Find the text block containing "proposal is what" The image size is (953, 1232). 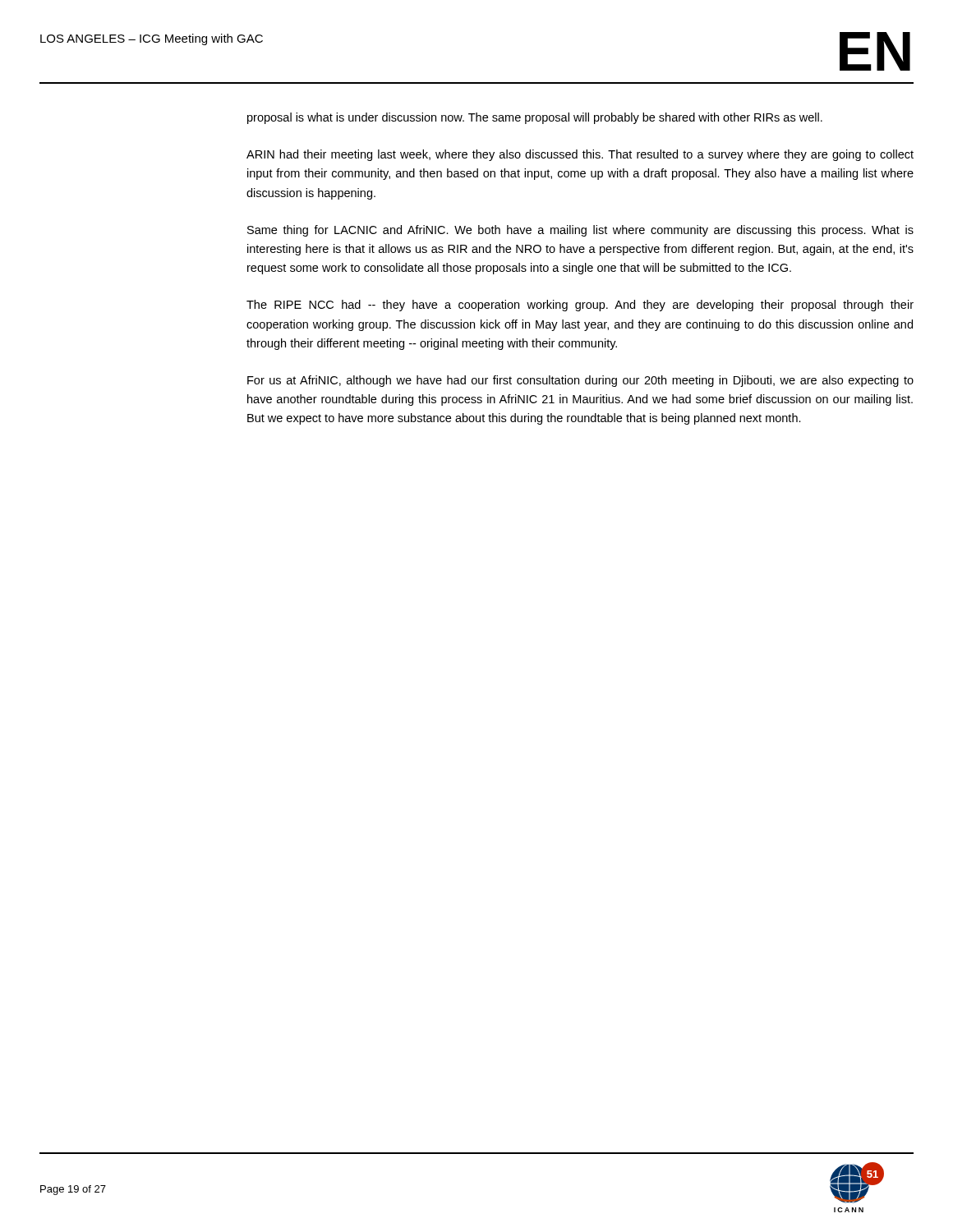pyautogui.click(x=580, y=118)
